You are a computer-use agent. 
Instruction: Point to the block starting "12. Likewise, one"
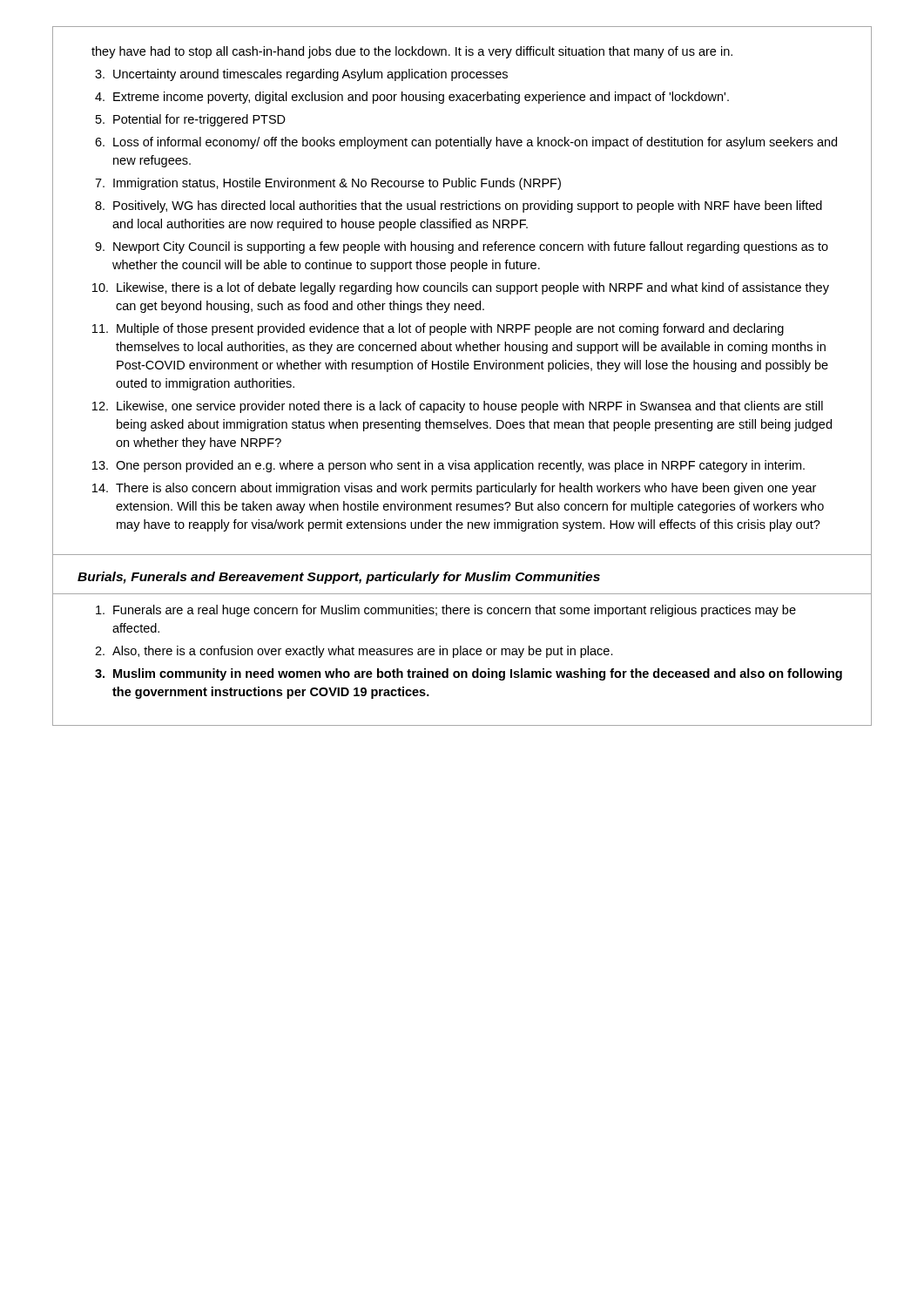point(462,425)
